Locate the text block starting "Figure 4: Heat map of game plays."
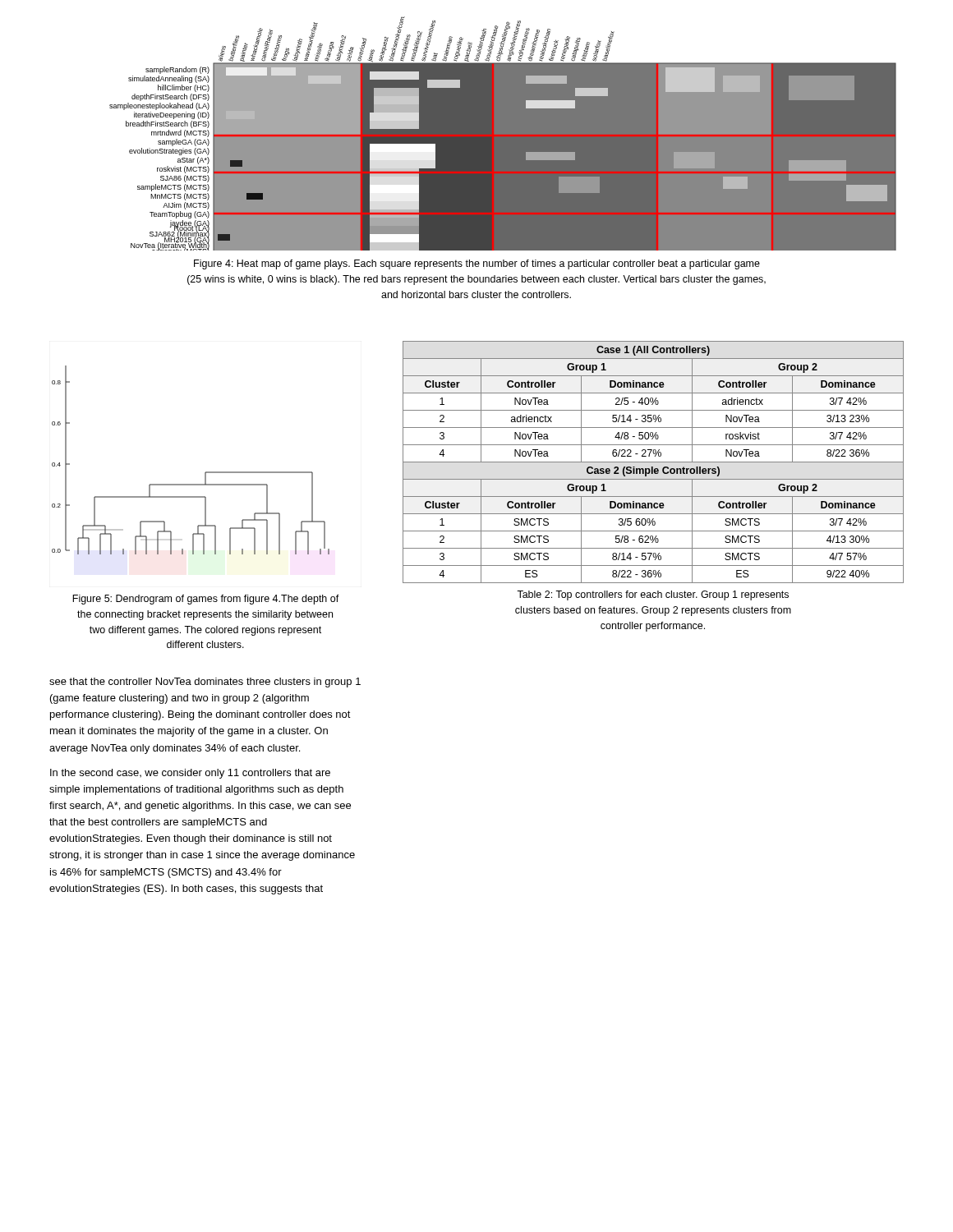This screenshot has height=1232, width=953. (476, 279)
